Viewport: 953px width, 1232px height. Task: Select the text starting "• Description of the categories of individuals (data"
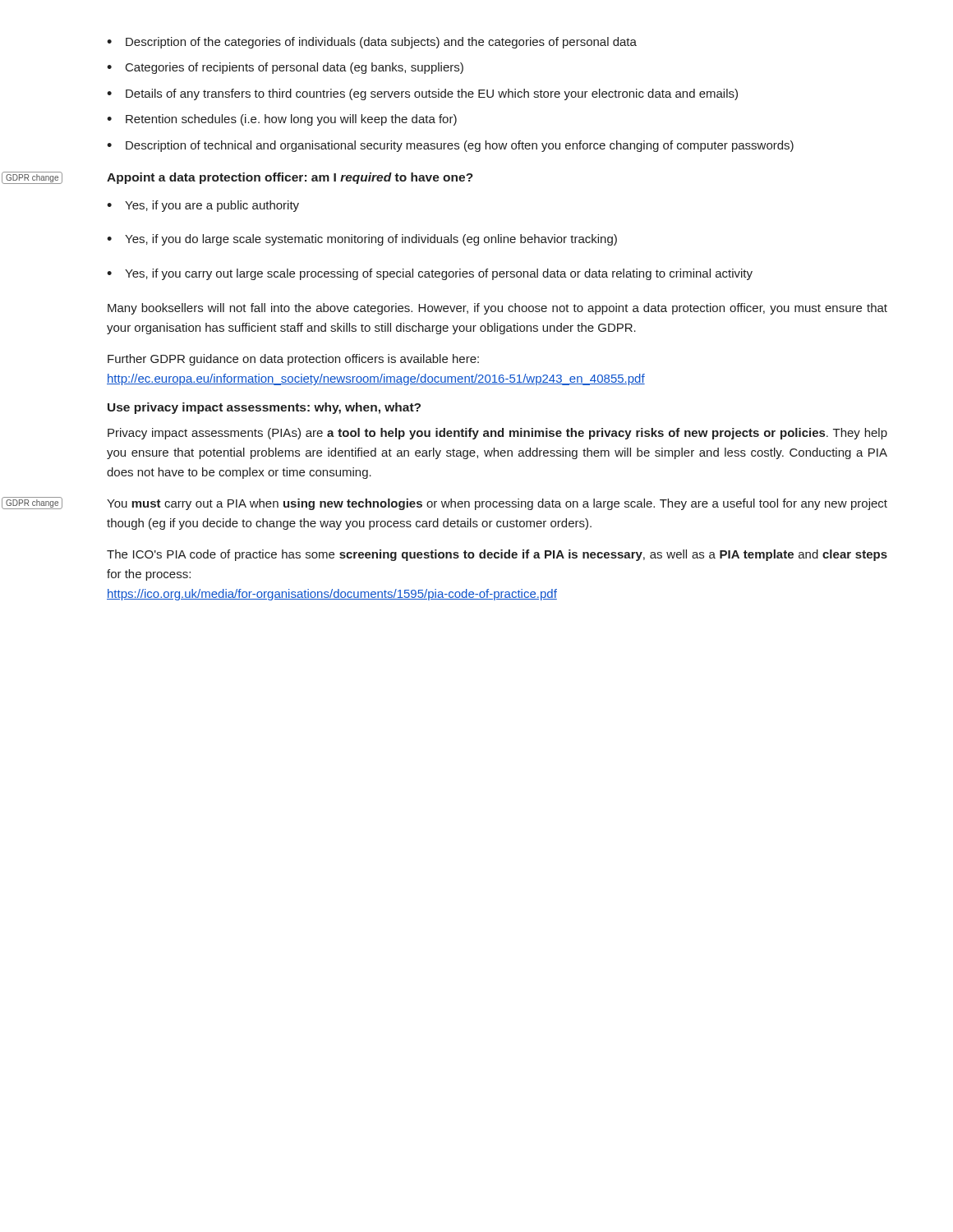pyautogui.click(x=497, y=43)
